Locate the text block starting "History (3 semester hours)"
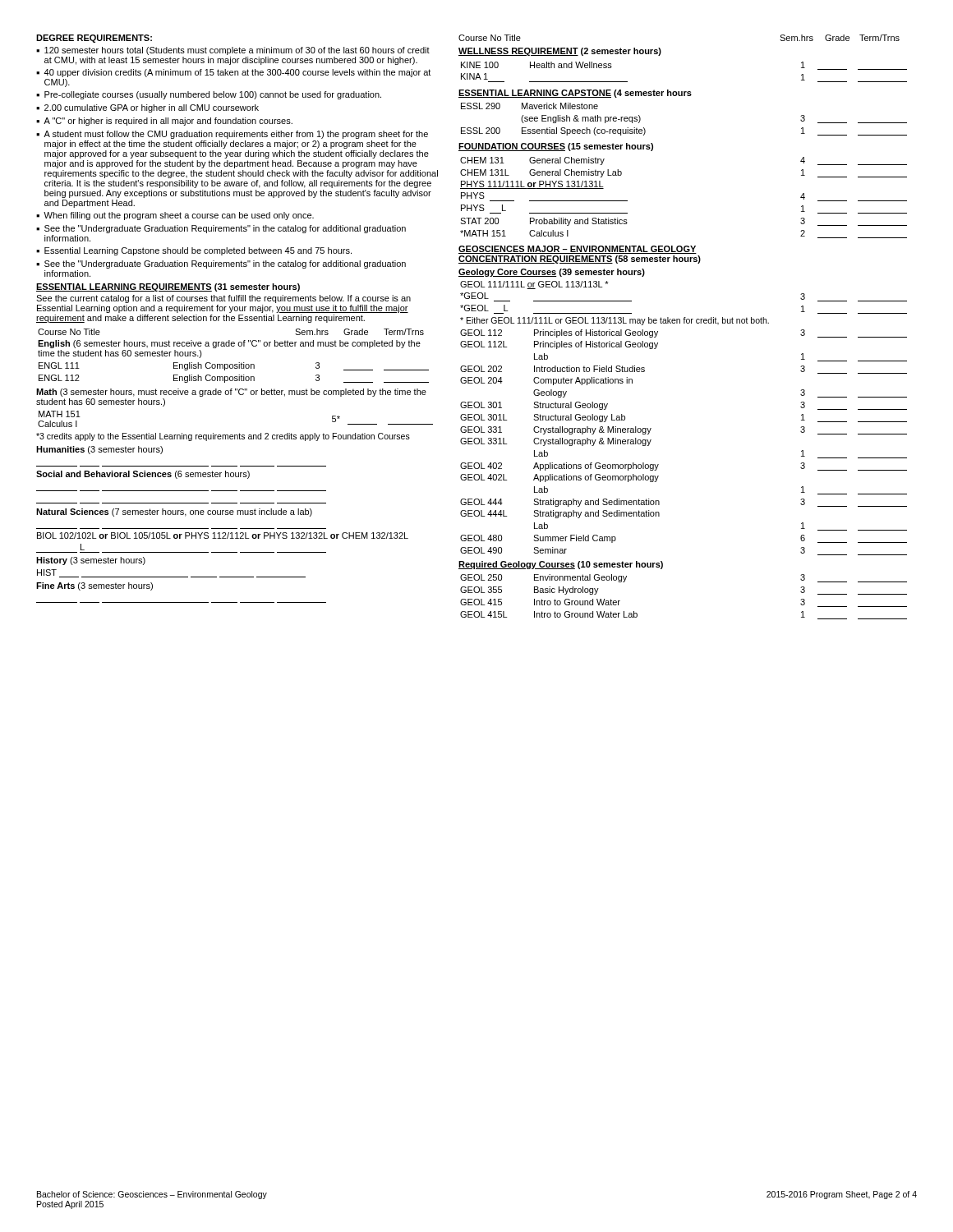 tap(91, 560)
